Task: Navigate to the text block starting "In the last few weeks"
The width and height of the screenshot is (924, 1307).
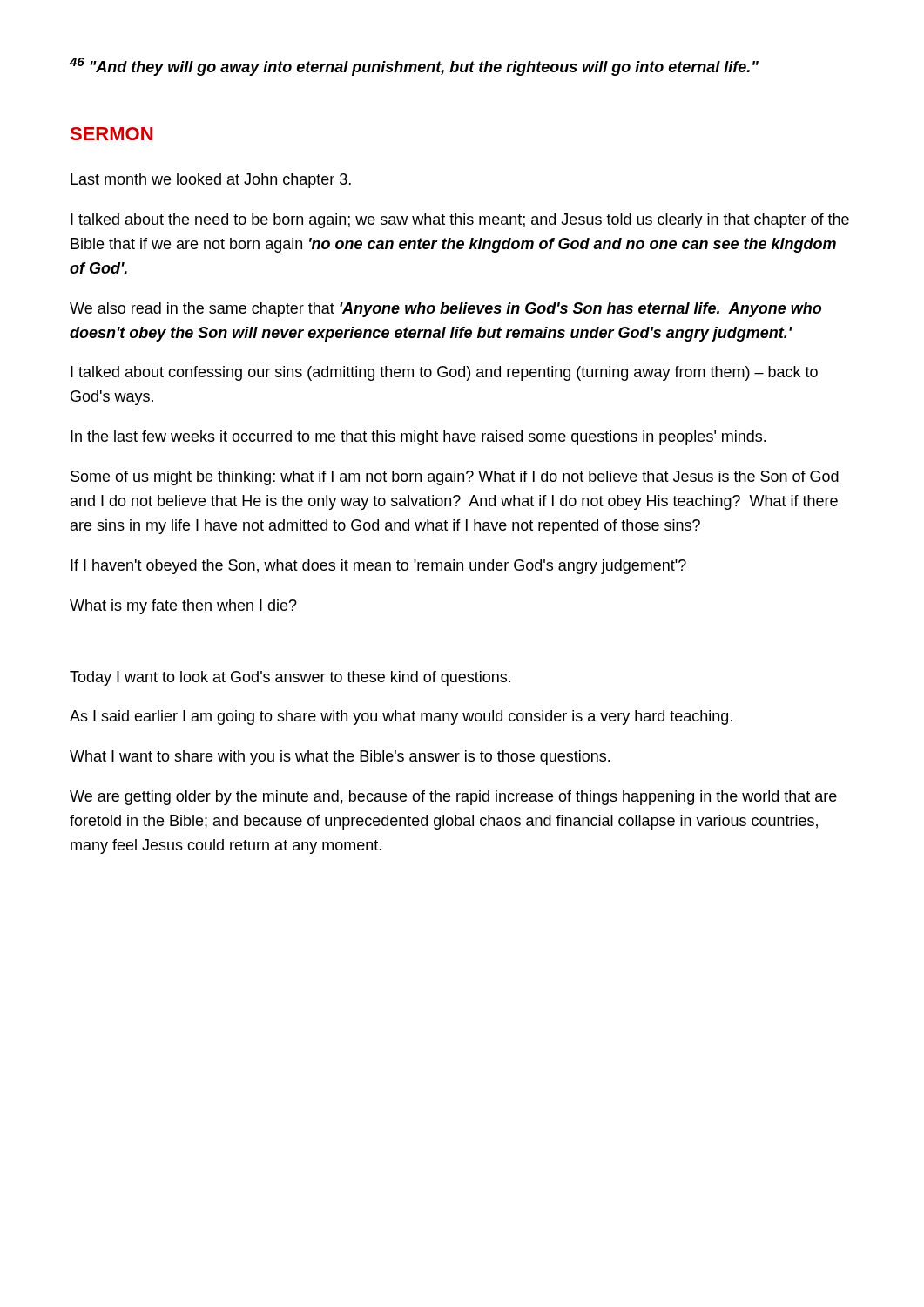Action: pyautogui.click(x=462, y=438)
